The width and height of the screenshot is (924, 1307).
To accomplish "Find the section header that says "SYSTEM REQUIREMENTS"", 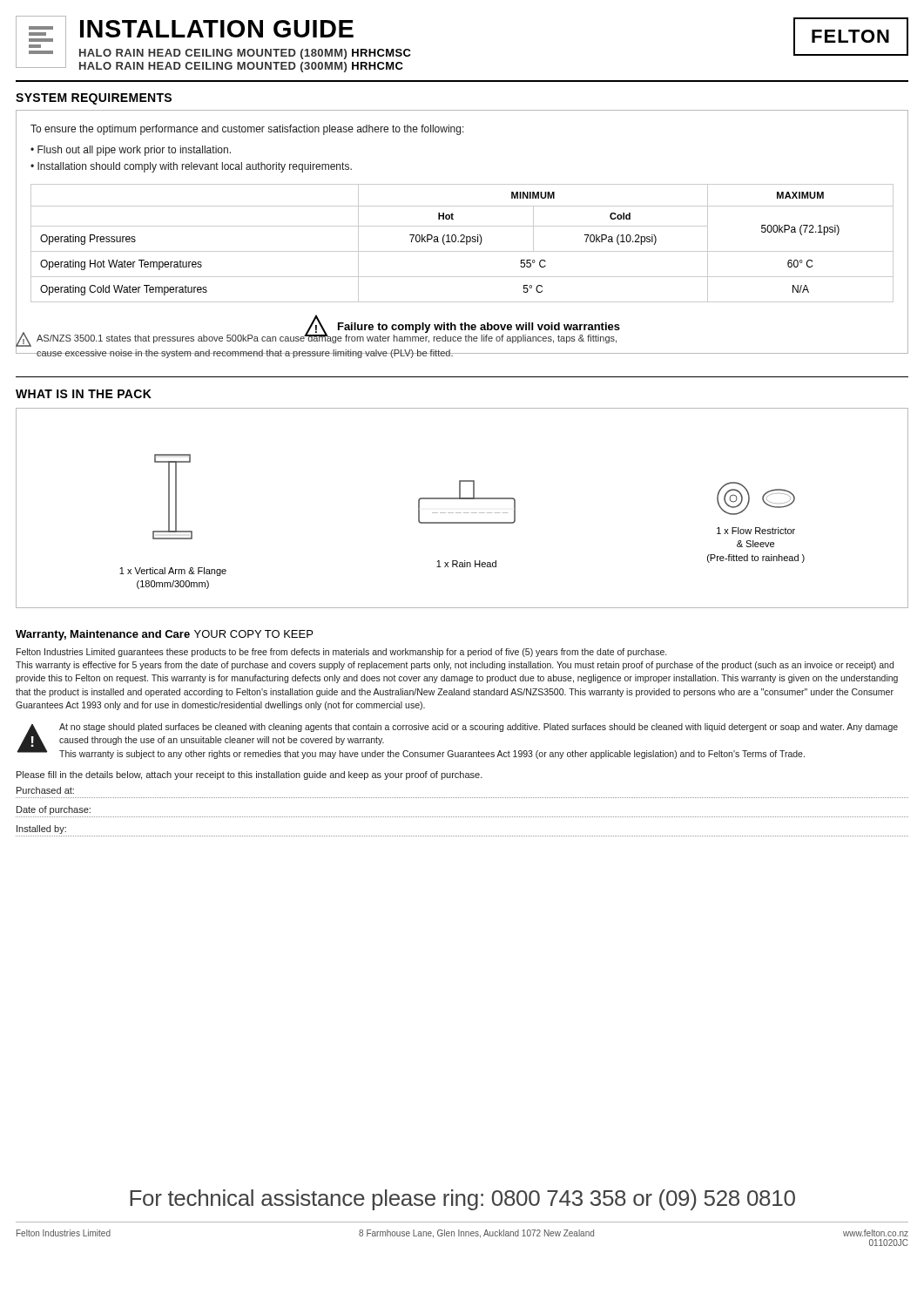I will pos(94,98).
